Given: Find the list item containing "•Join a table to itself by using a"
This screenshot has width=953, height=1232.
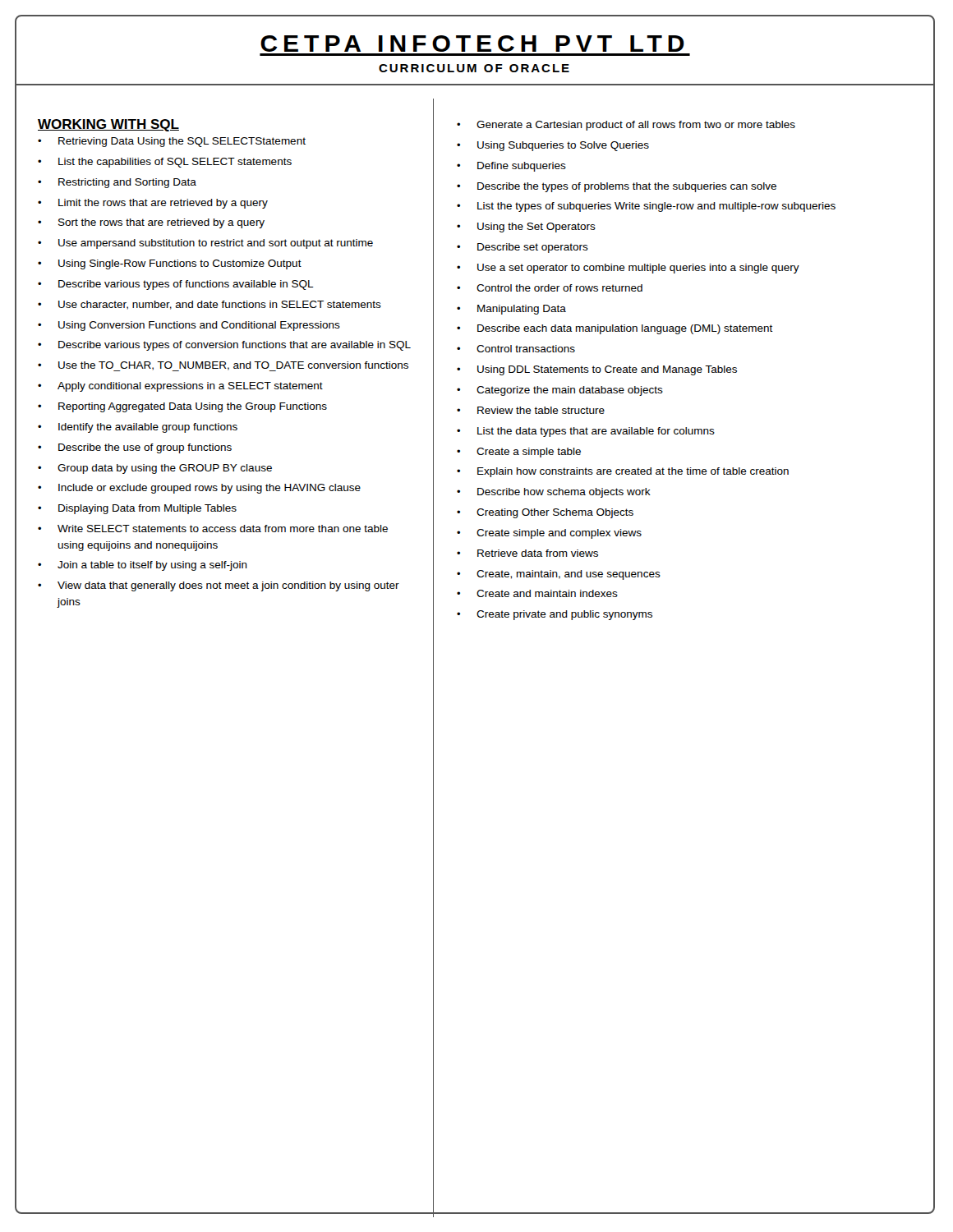Looking at the screenshot, I should click(226, 565).
